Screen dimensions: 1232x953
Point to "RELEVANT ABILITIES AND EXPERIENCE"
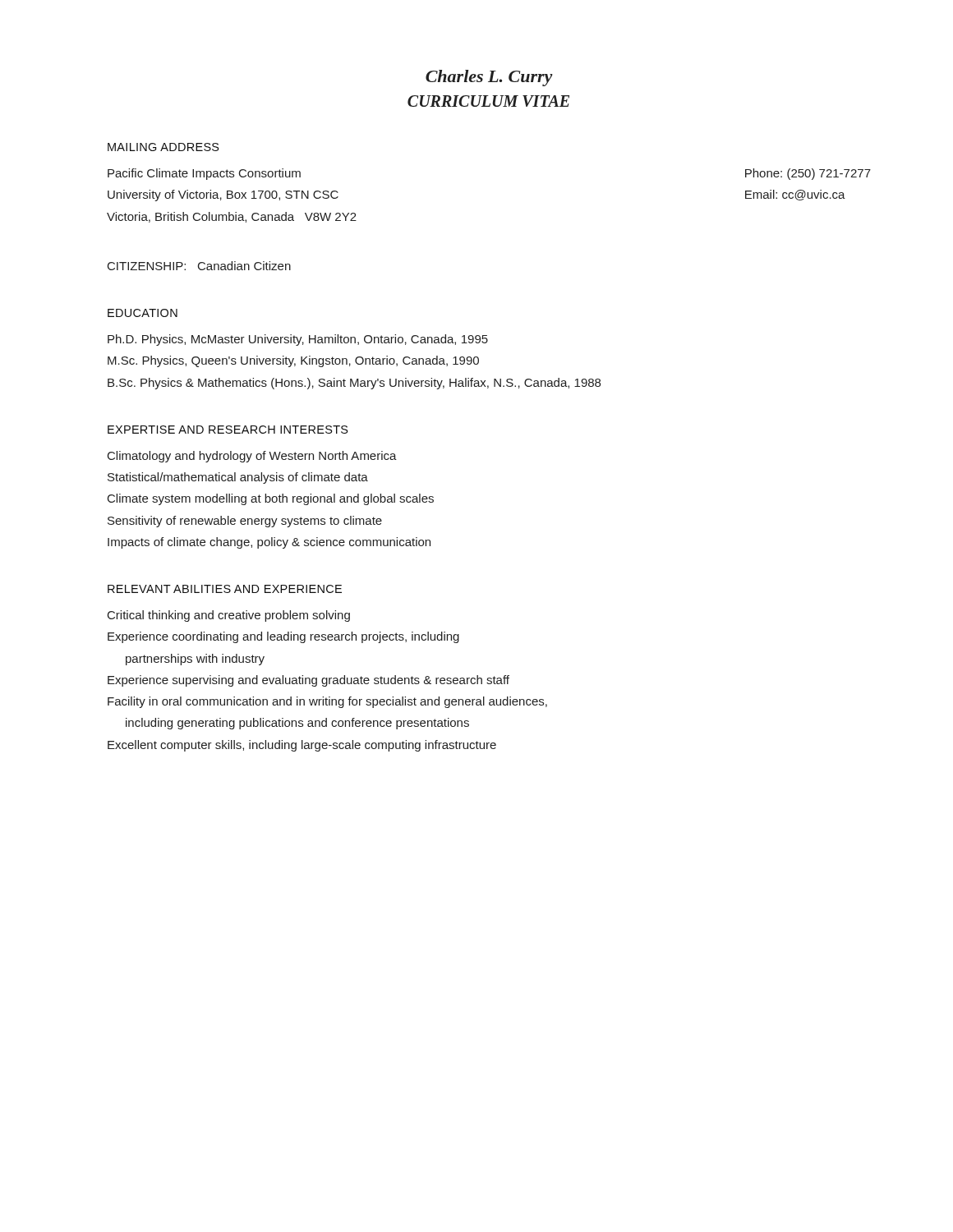pyautogui.click(x=225, y=589)
